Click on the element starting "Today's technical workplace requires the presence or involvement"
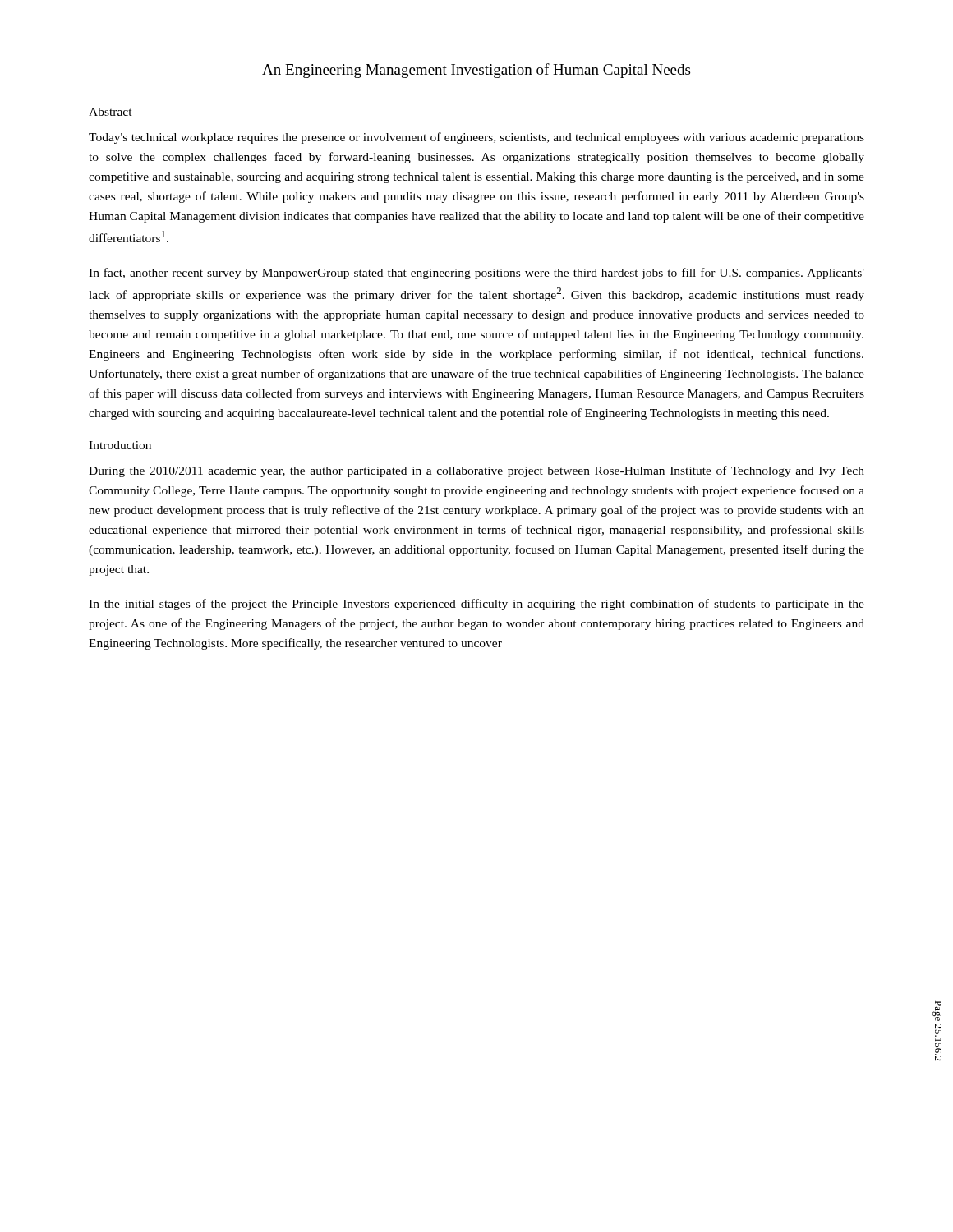Viewport: 953px width, 1232px height. [476, 187]
